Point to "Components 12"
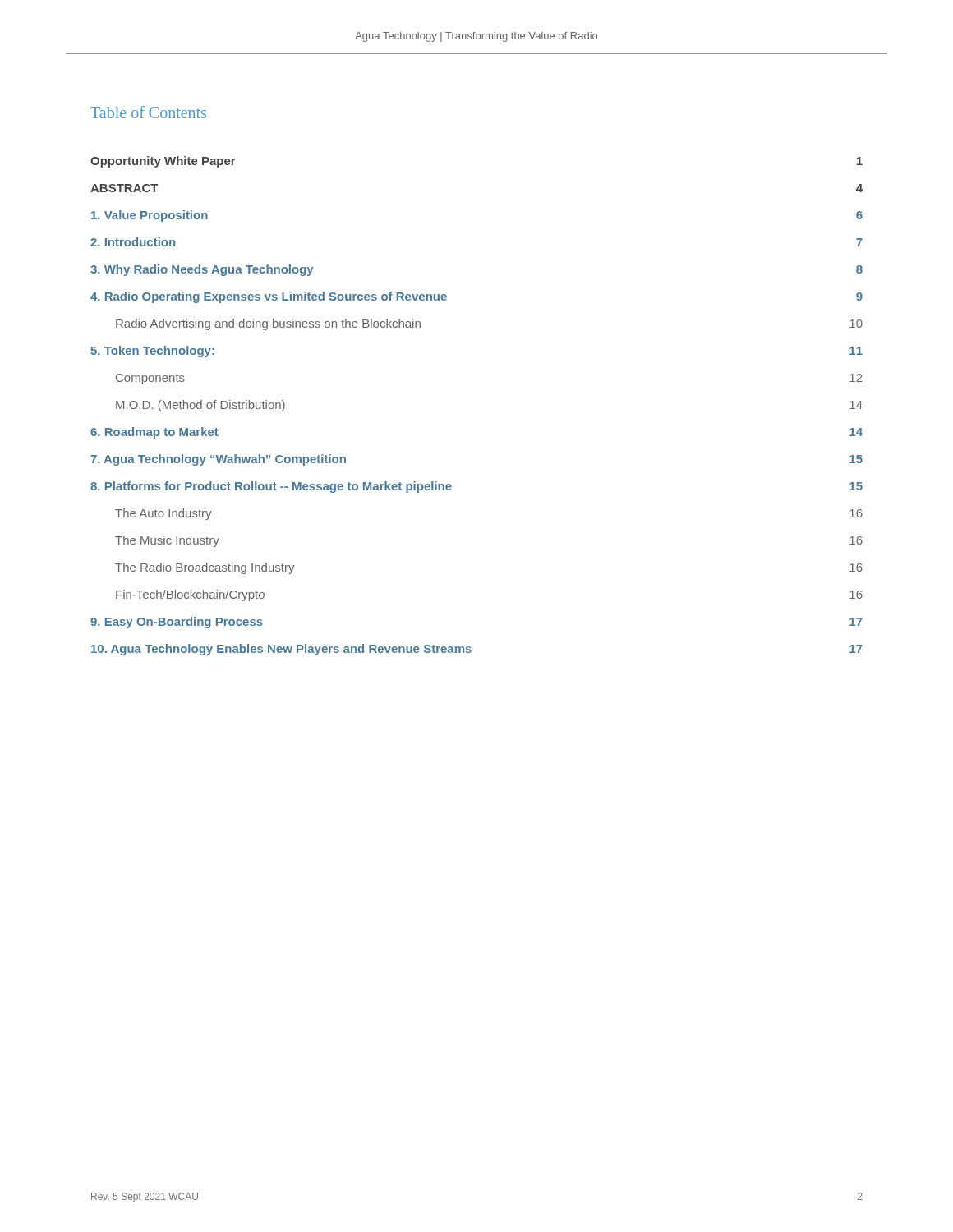953x1232 pixels. 148,379
